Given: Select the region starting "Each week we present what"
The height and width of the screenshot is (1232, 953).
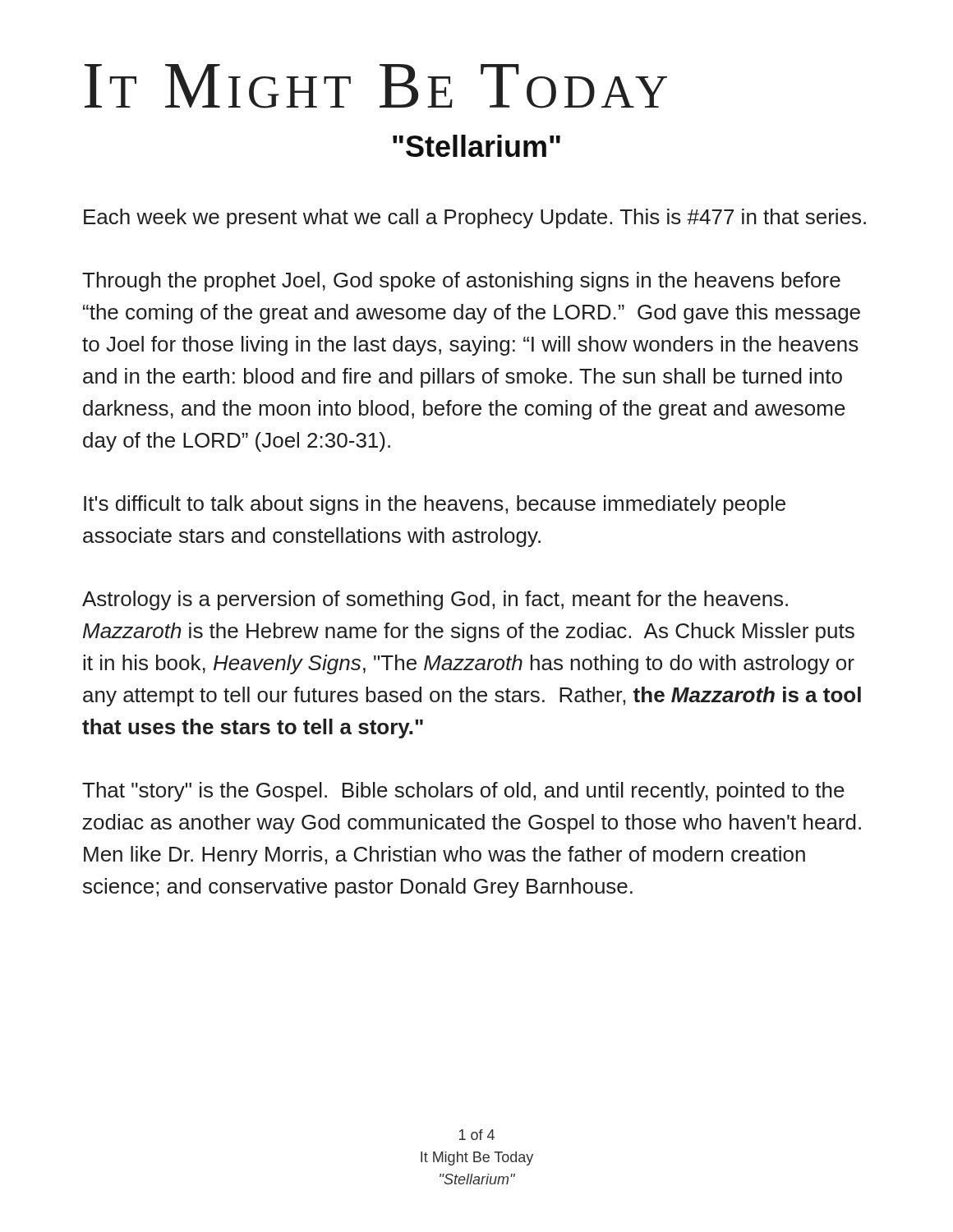Looking at the screenshot, I should [x=475, y=217].
